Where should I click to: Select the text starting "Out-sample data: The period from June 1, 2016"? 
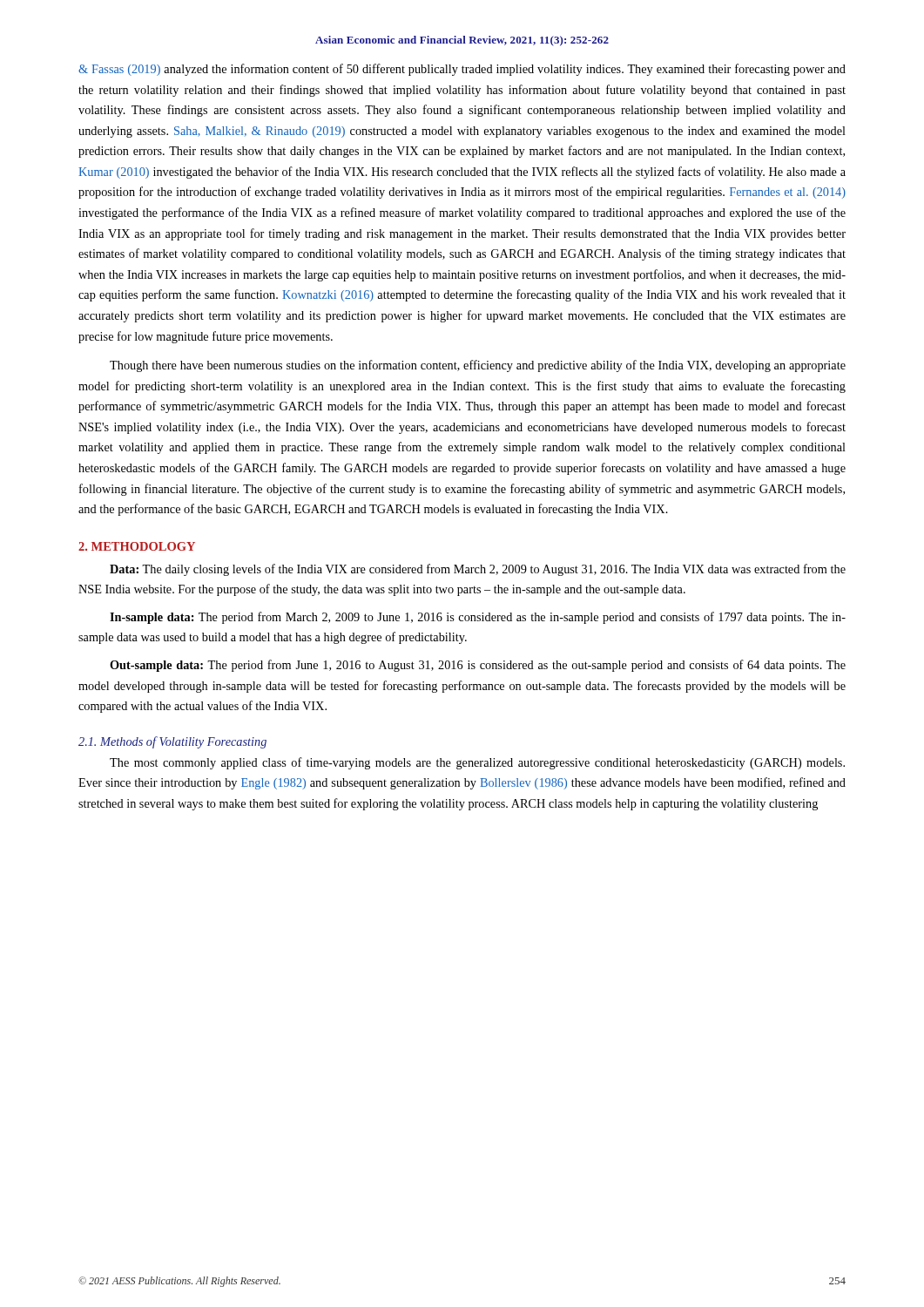click(x=462, y=685)
